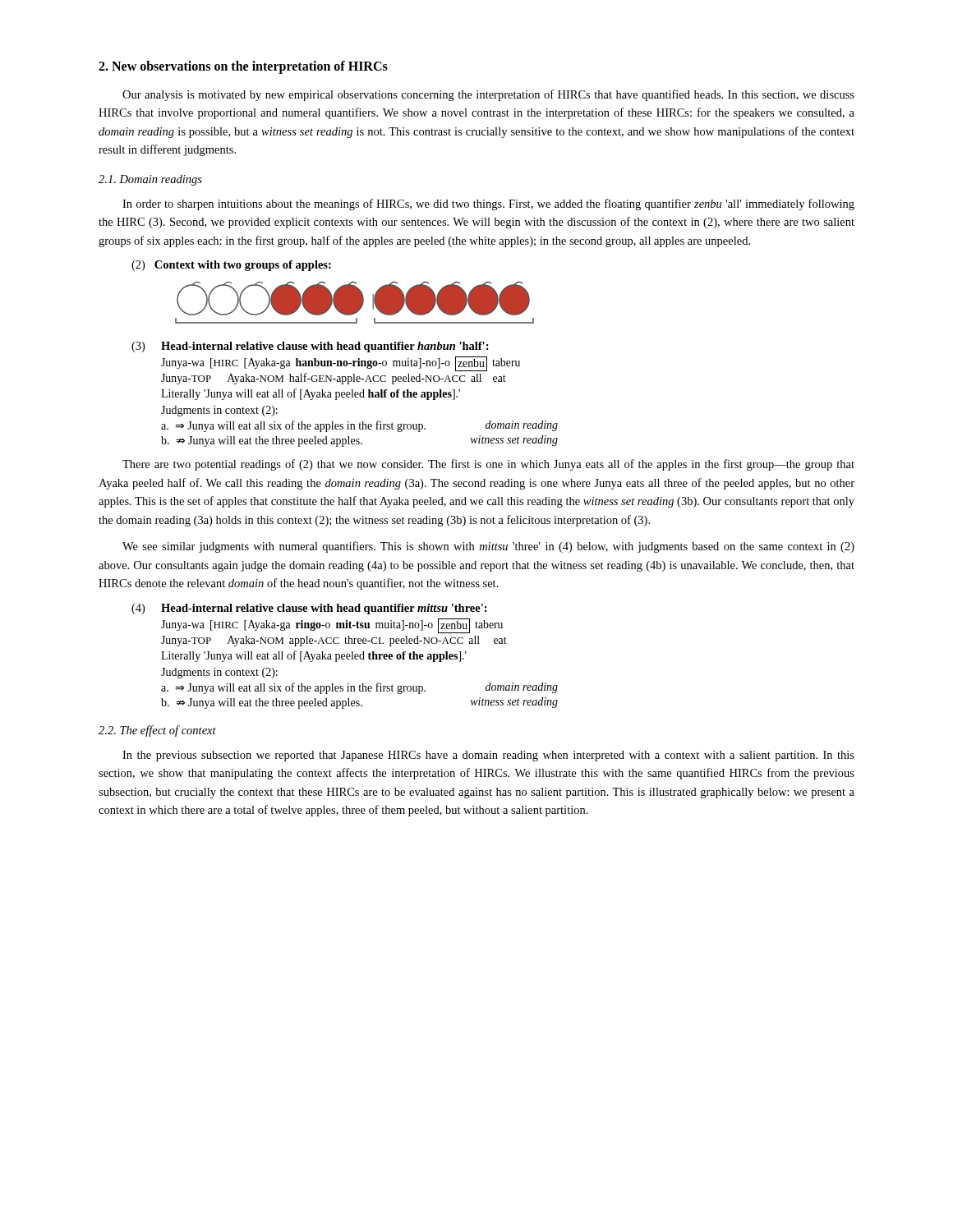Locate the text block that says "There are two potential"

[476, 492]
